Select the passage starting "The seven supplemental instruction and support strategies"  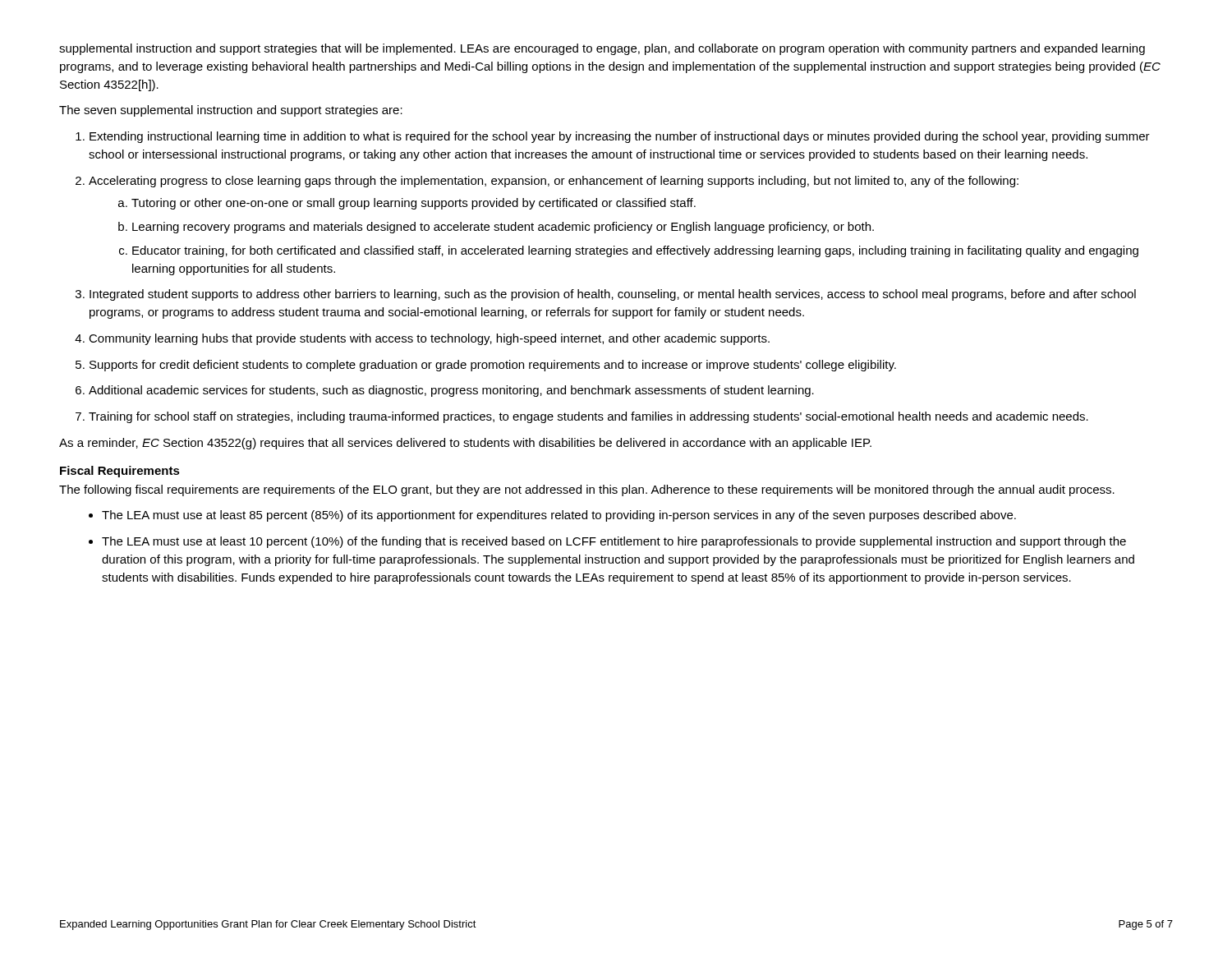click(231, 111)
